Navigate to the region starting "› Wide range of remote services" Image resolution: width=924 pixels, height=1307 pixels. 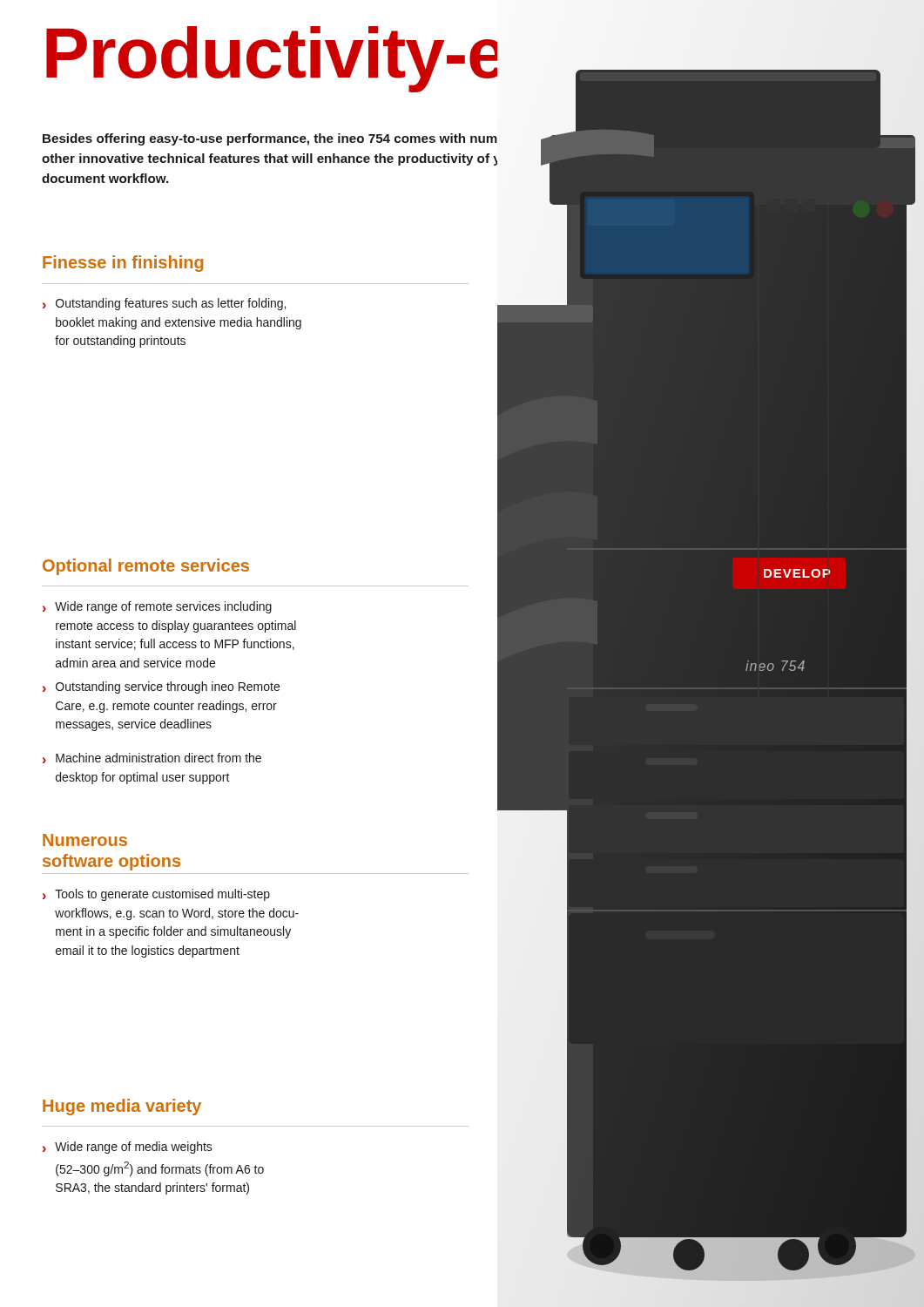(x=169, y=636)
